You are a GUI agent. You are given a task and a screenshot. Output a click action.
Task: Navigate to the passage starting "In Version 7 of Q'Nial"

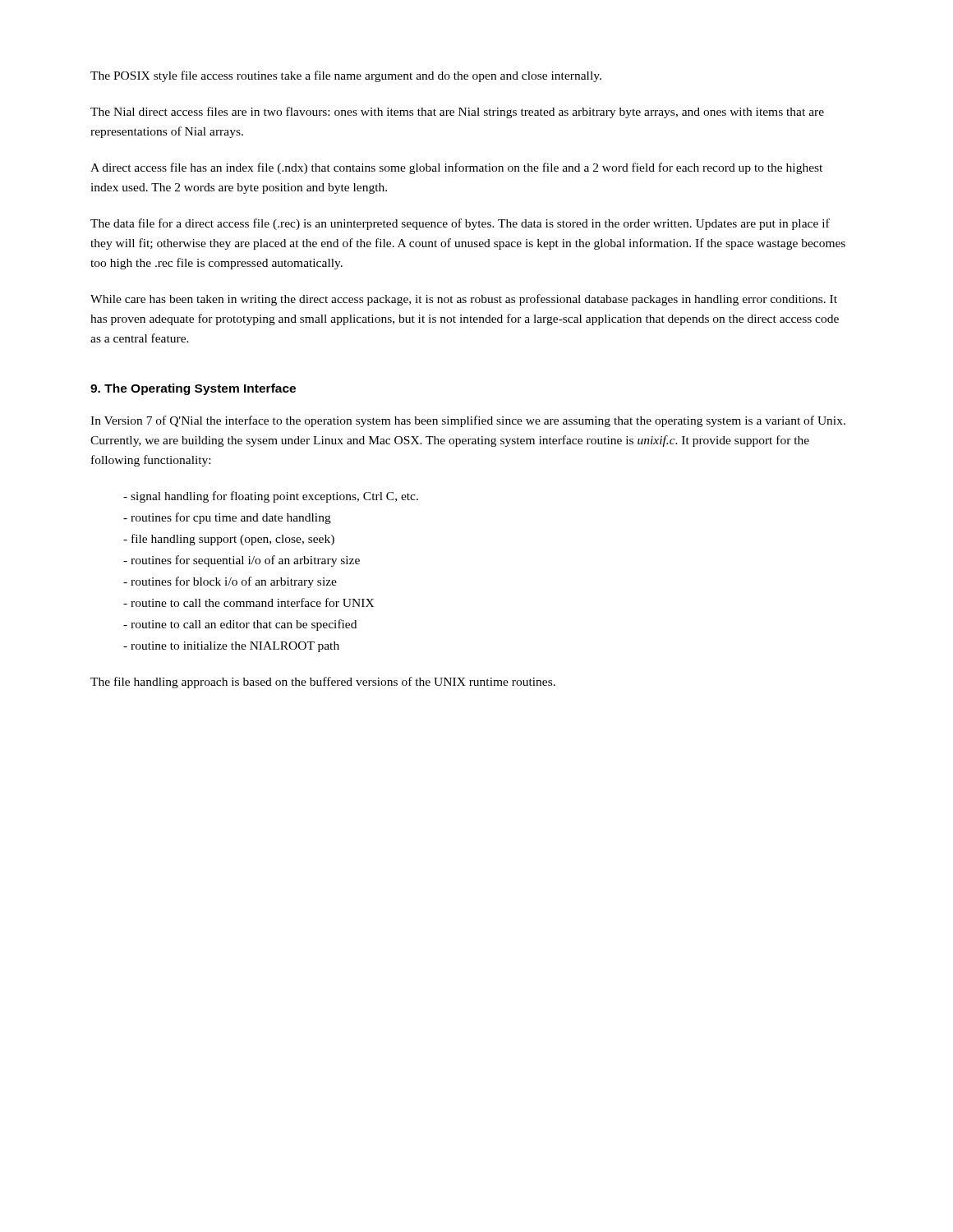click(468, 440)
